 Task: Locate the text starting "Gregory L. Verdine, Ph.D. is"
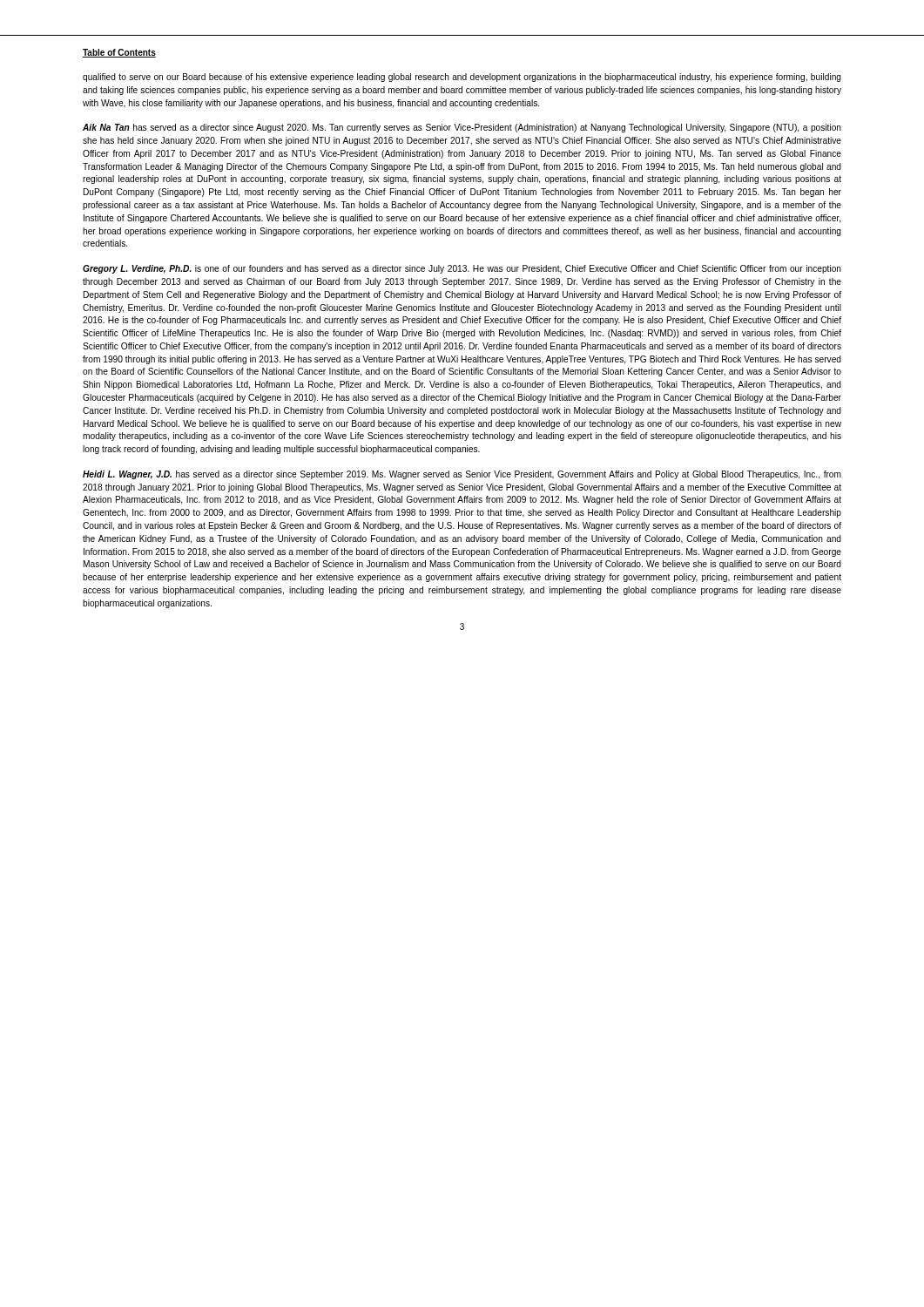(462, 359)
